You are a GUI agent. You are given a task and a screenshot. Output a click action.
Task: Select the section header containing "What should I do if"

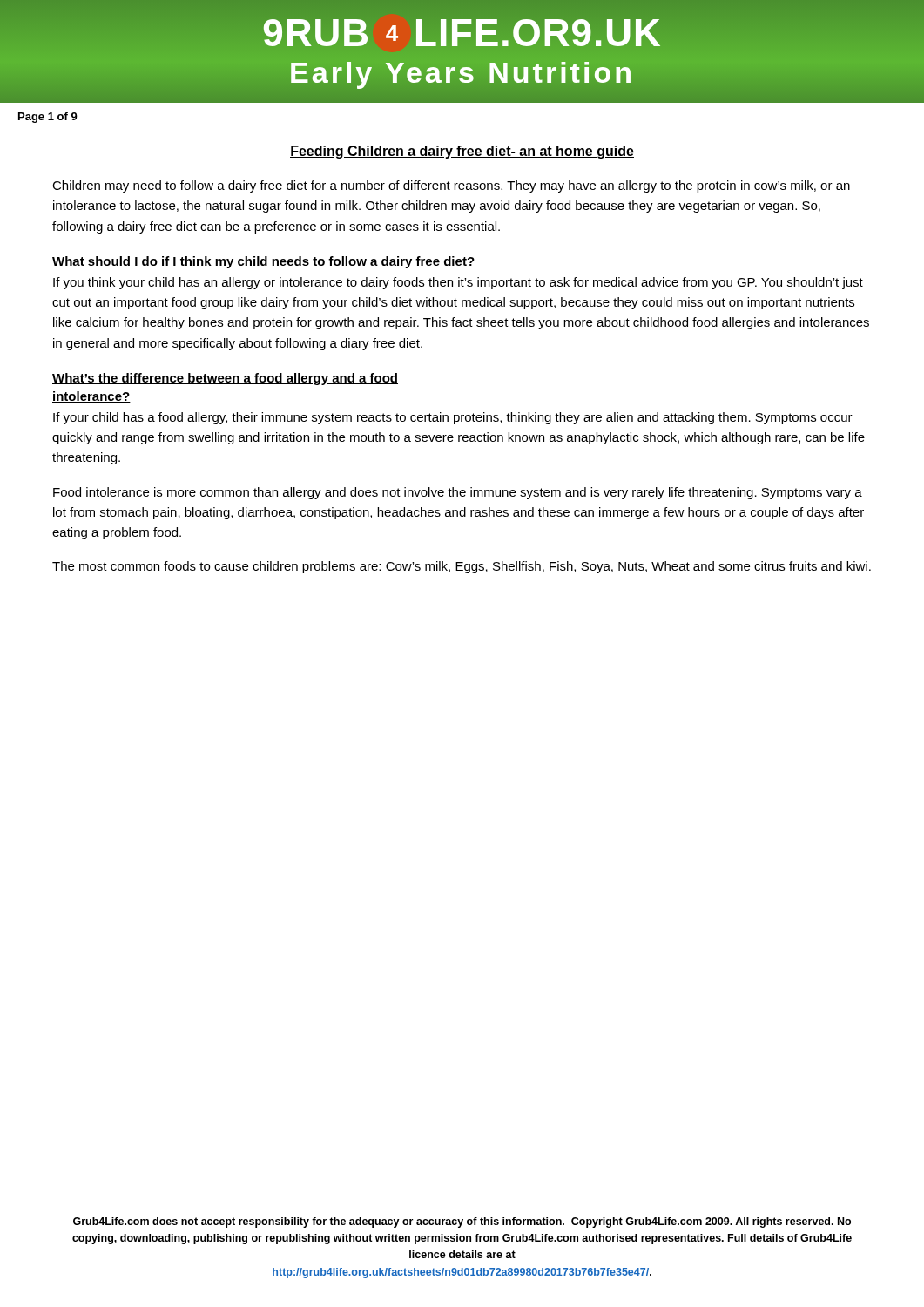pos(263,261)
